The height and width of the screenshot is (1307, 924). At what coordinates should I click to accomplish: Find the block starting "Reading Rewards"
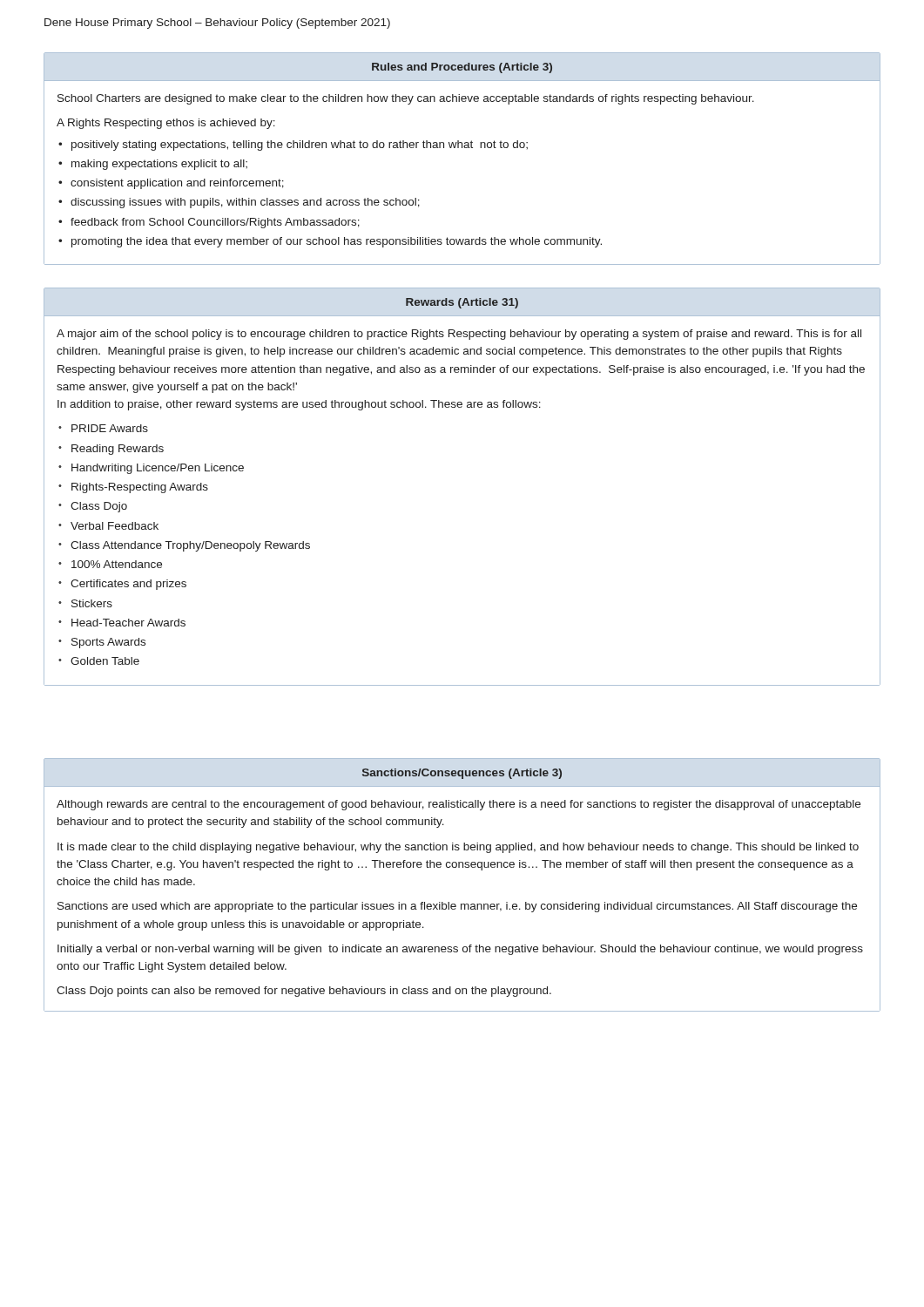click(117, 448)
